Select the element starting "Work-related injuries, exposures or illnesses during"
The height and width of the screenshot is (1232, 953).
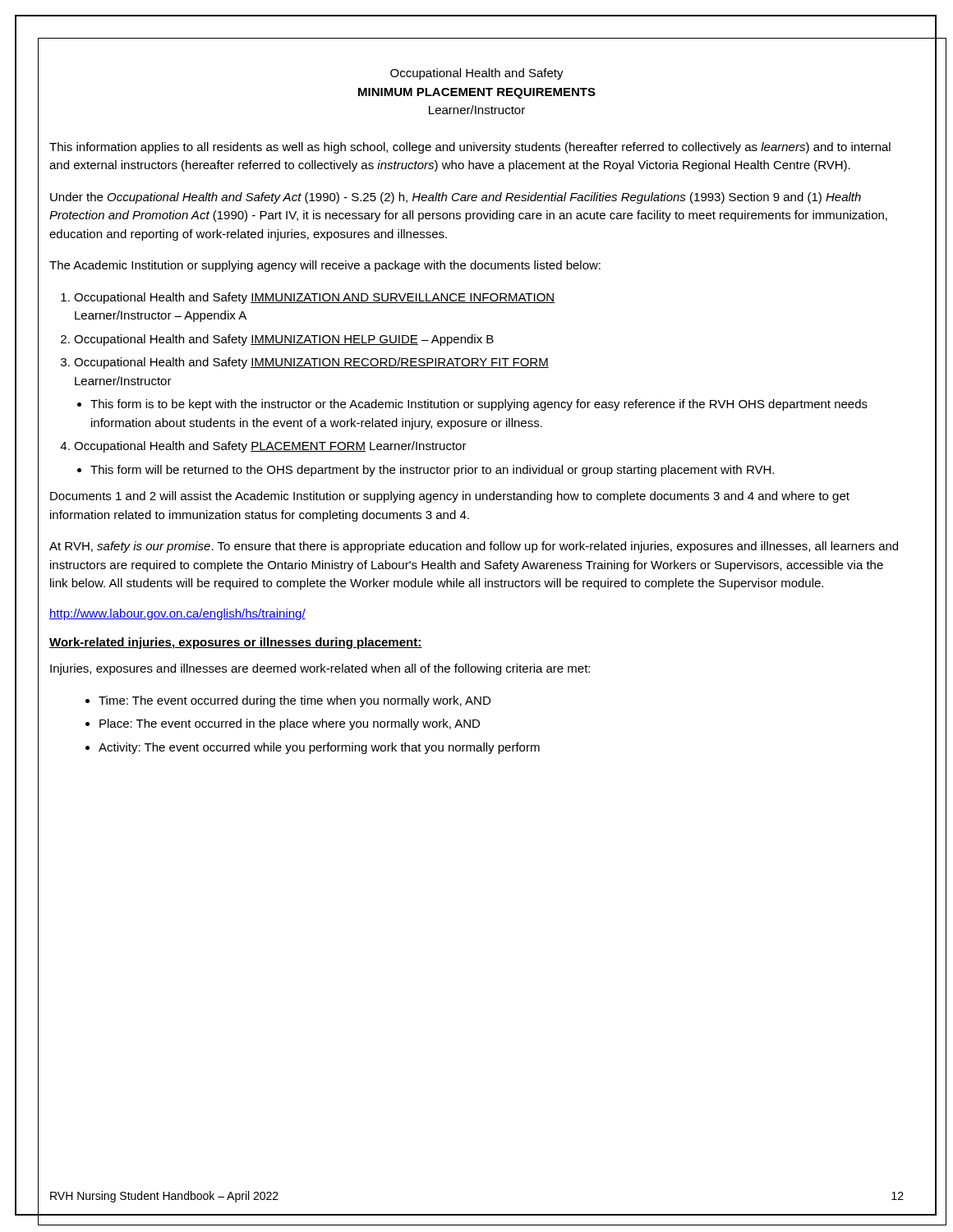(236, 643)
